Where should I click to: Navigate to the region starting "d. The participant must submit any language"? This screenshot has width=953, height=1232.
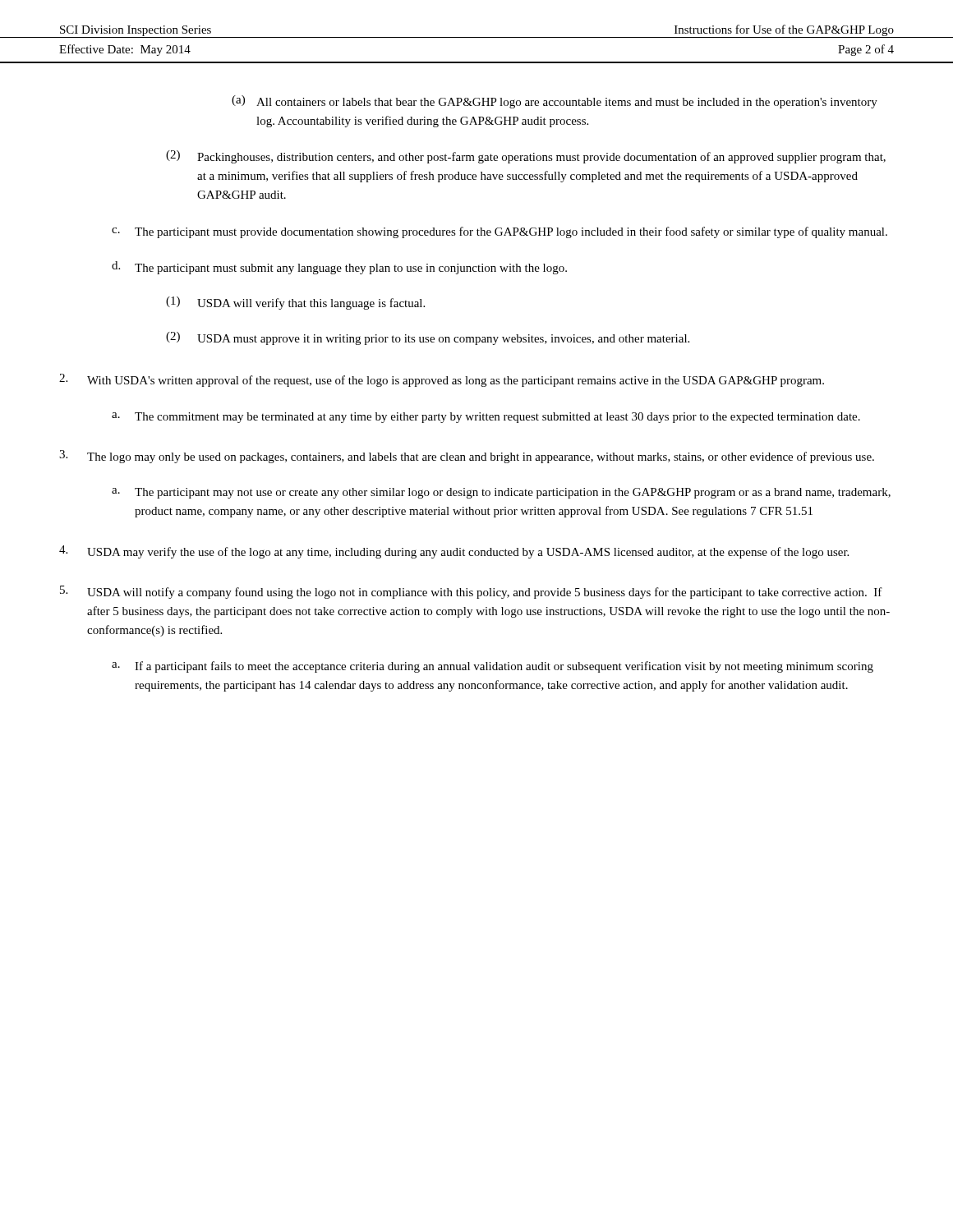point(503,268)
